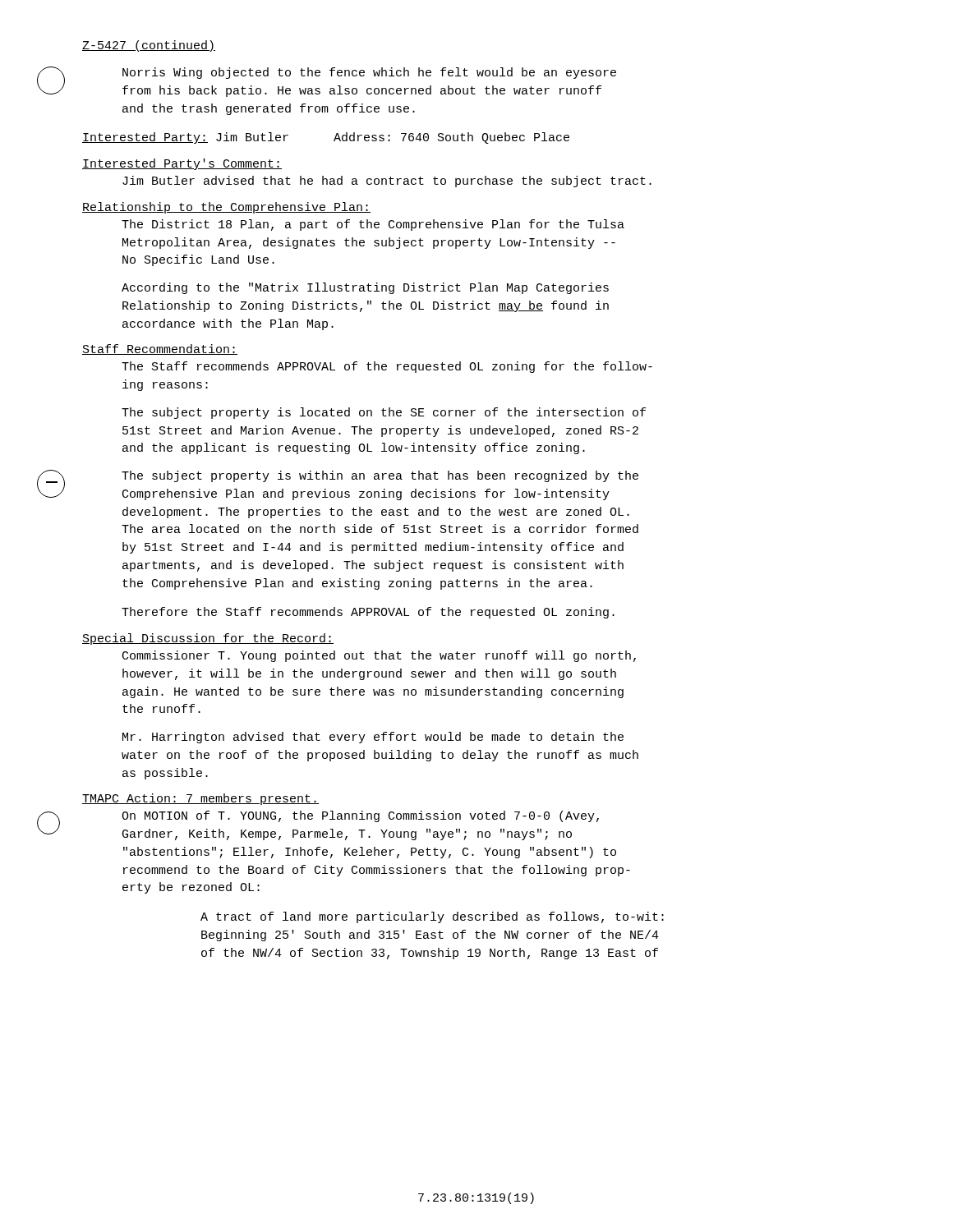Locate the block of text that opens with "Mr. Harrington advised that"
Screen dimensions: 1232x953
pyautogui.click(x=380, y=756)
